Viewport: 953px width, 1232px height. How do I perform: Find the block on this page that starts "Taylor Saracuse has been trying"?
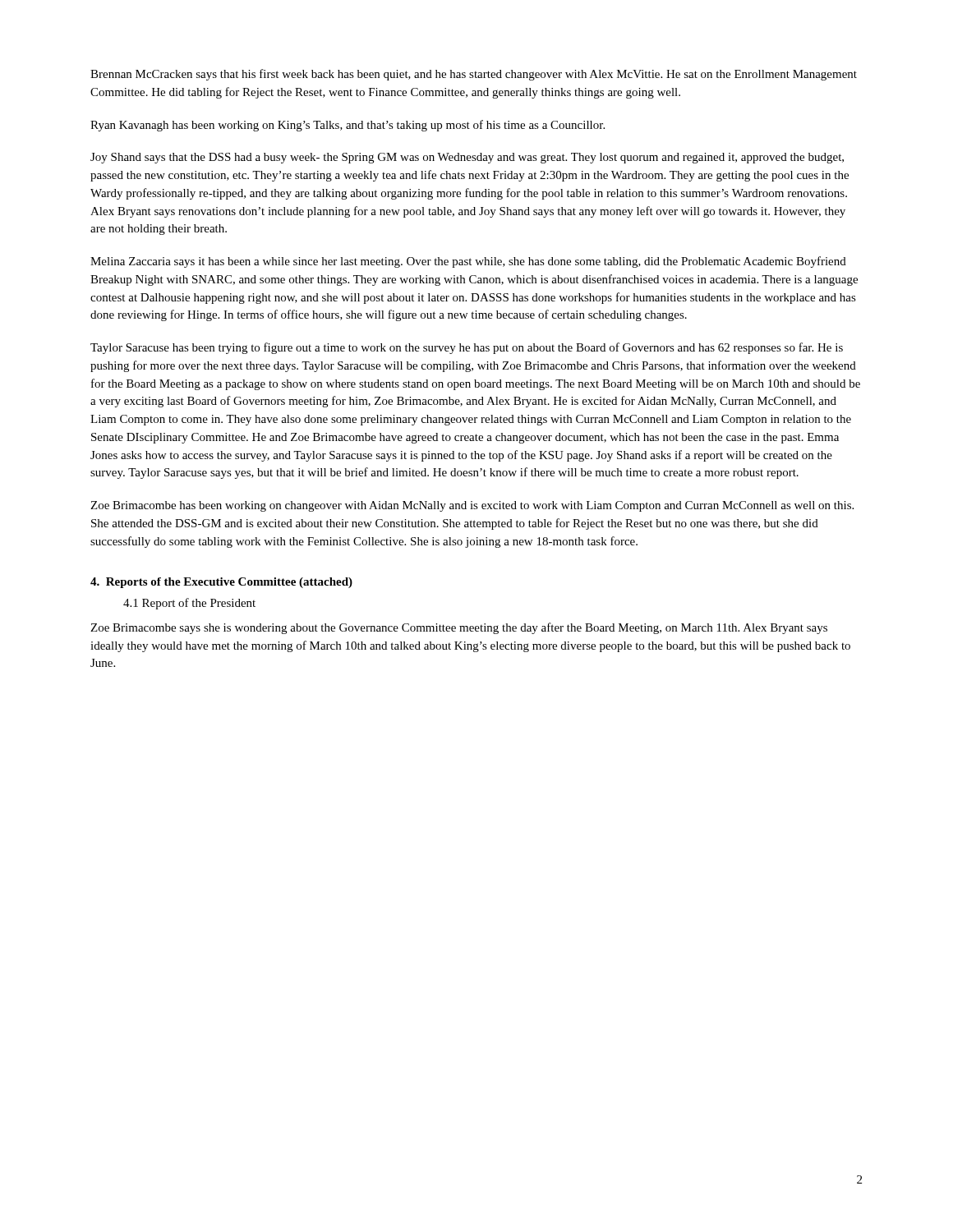pyautogui.click(x=475, y=410)
